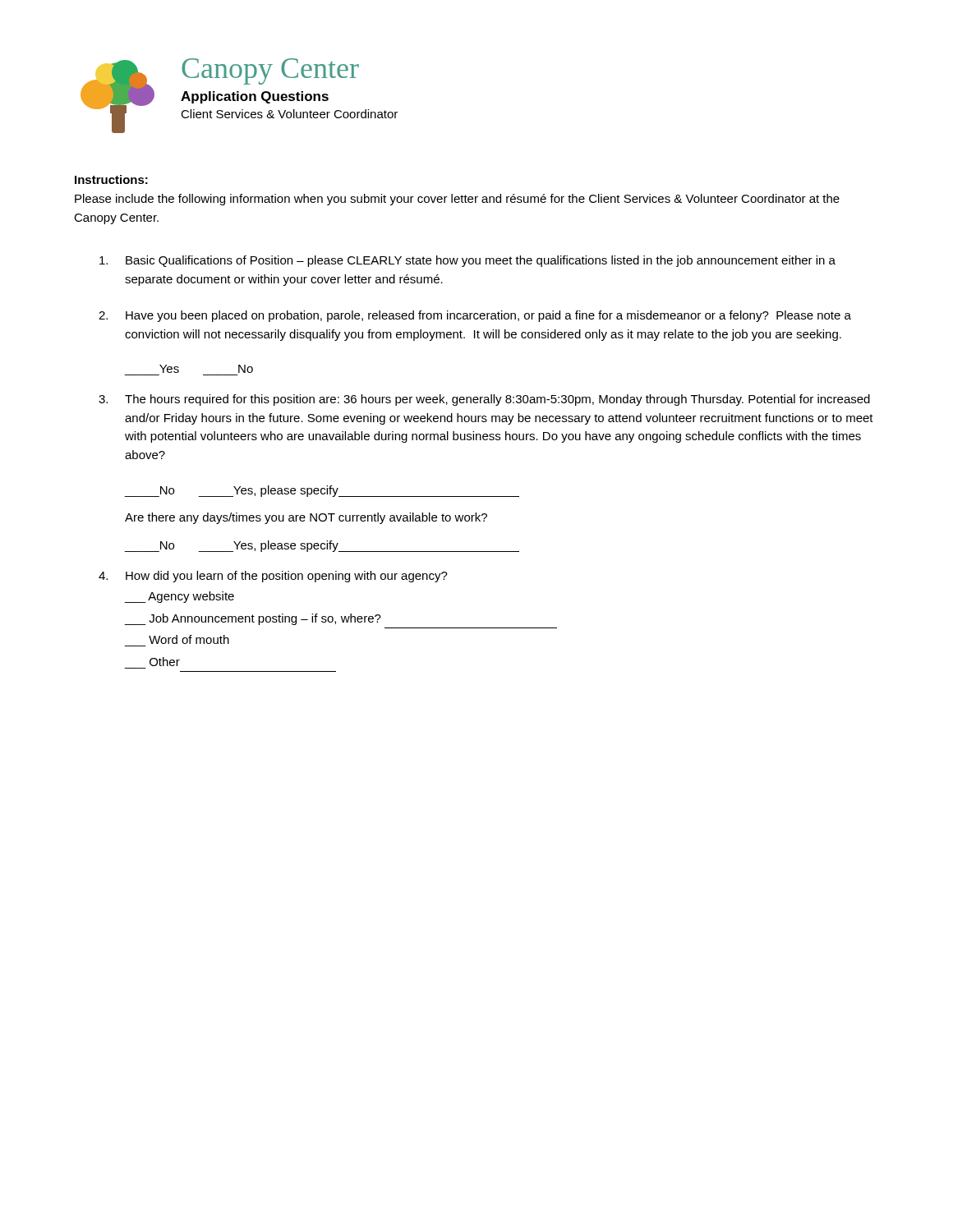This screenshot has height=1232, width=953.
Task: Find the logo
Action: [119, 94]
